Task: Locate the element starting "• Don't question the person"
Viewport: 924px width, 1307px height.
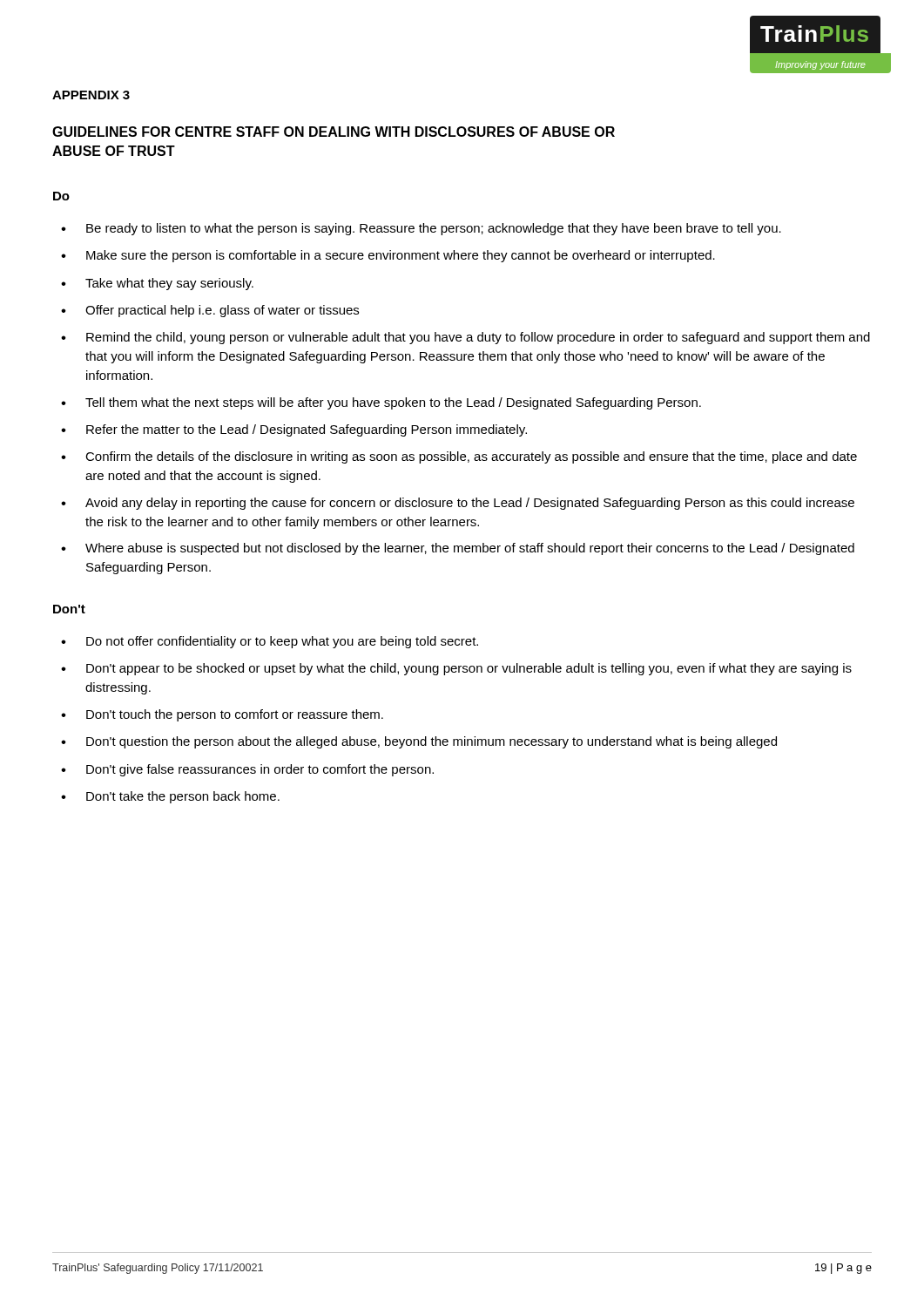Action: pyautogui.click(x=466, y=742)
